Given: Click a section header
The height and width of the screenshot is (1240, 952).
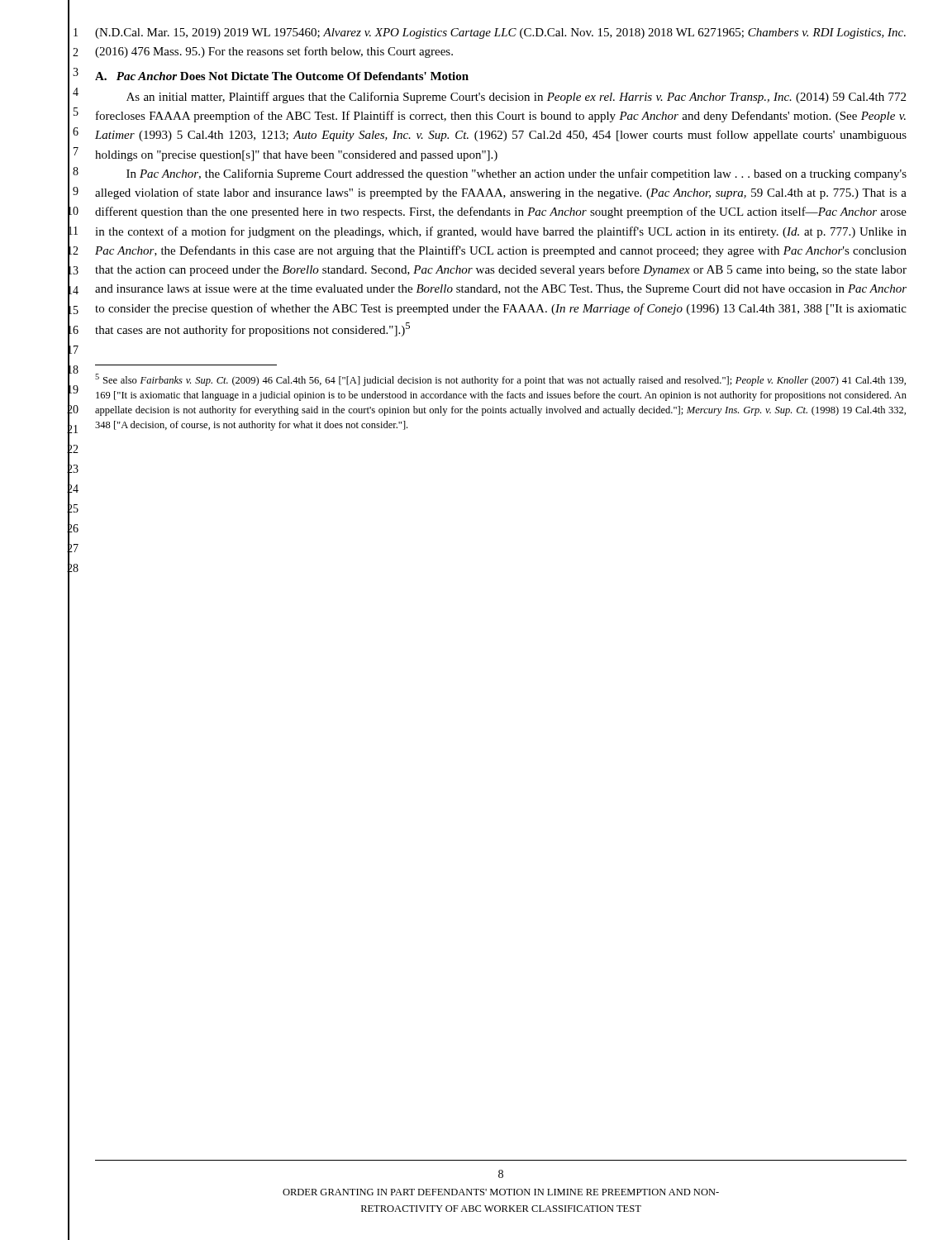Looking at the screenshot, I should tap(501, 76).
